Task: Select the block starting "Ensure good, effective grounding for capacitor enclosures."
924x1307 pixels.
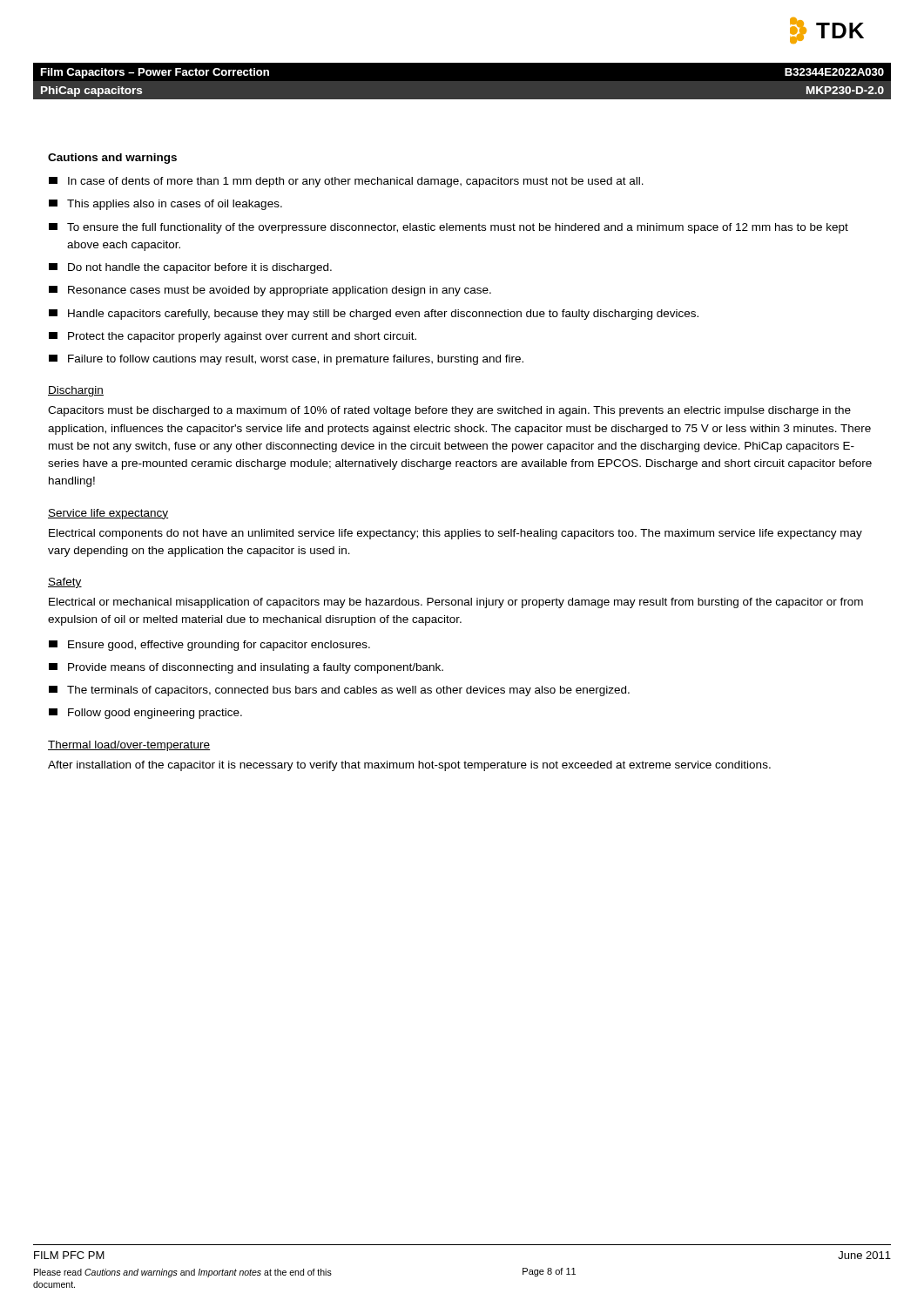Action: click(x=209, y=646)
